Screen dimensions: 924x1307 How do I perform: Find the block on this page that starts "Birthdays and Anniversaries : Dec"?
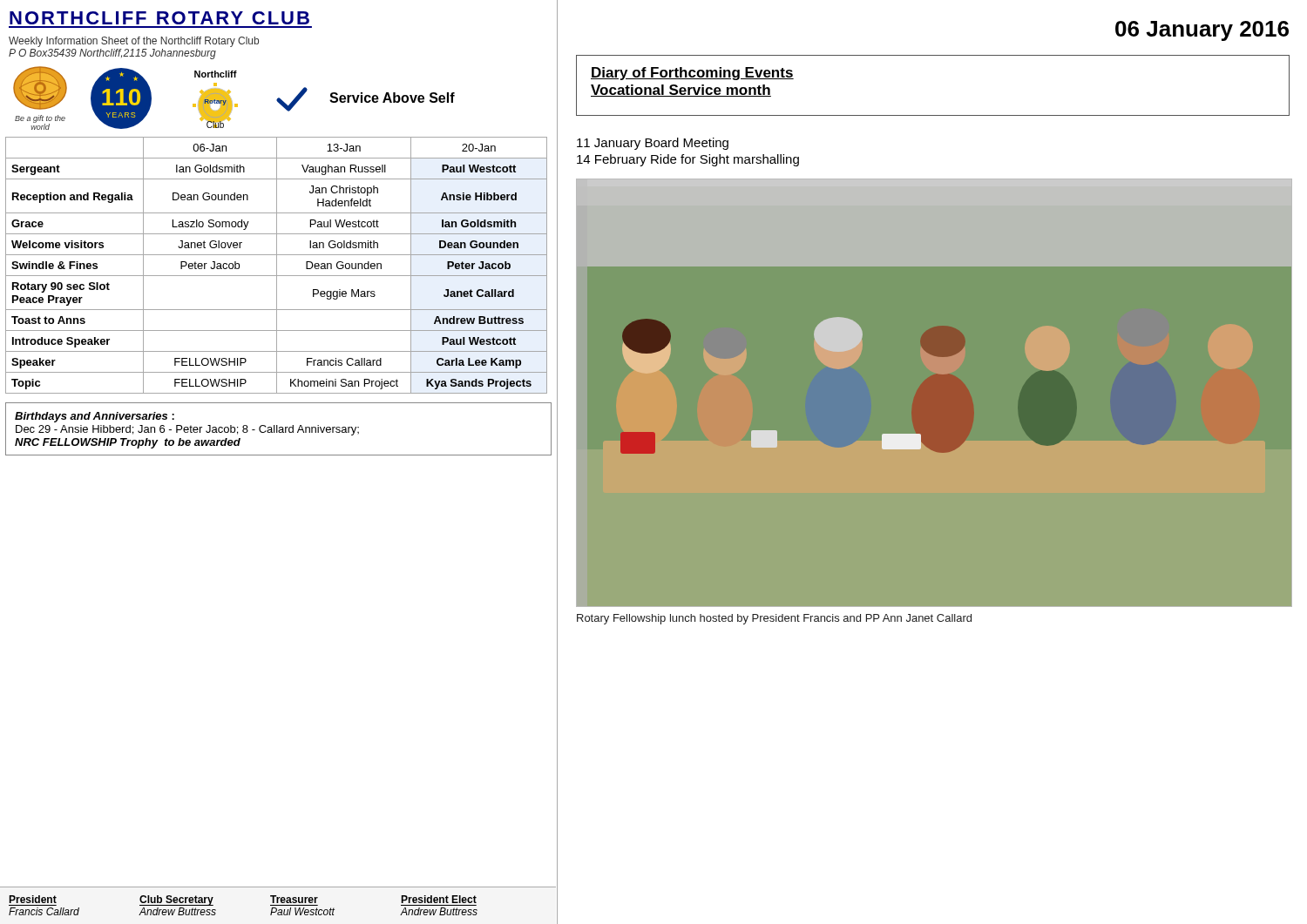187,429
